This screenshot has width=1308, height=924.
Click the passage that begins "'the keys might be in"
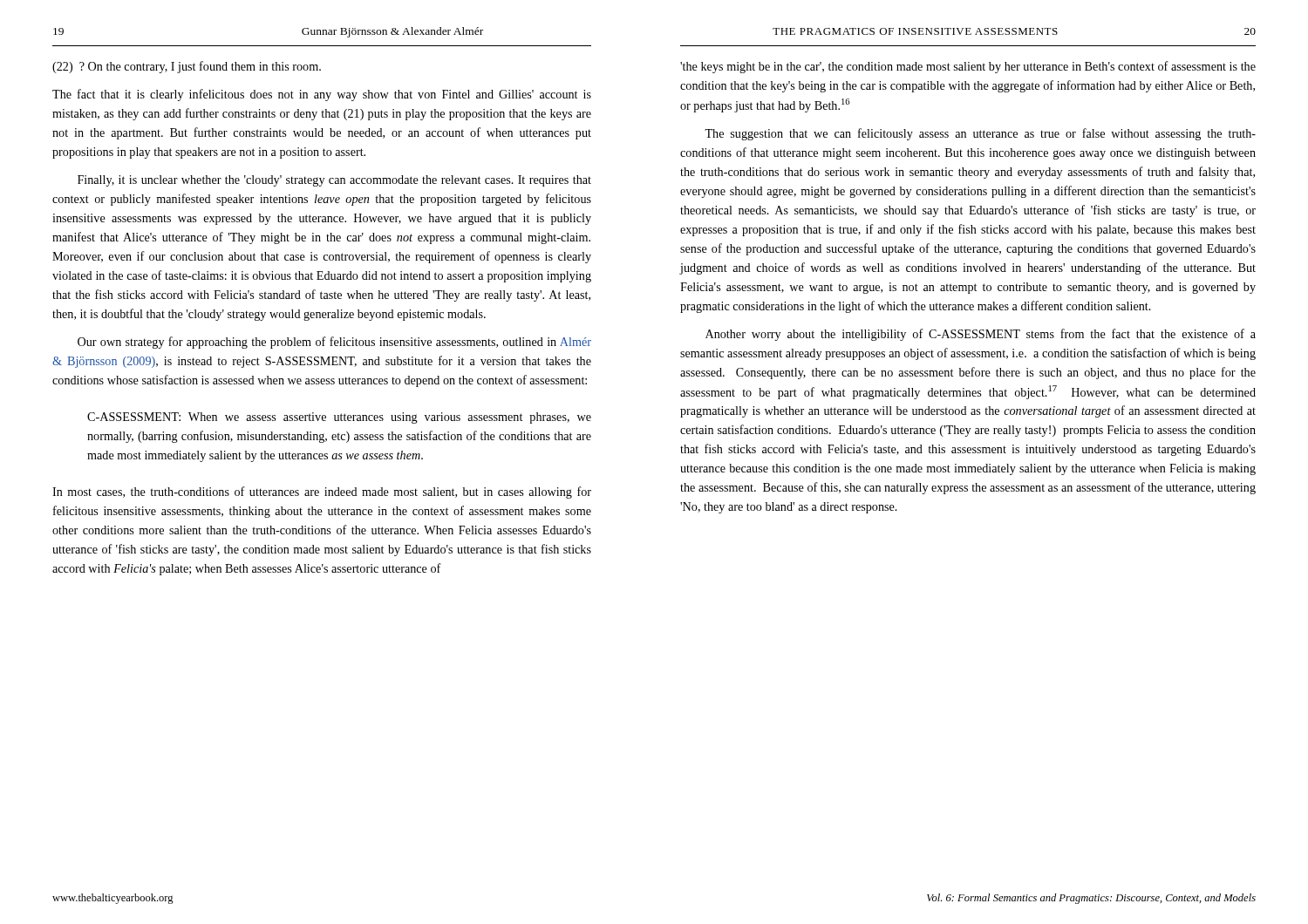click(968, 86)
